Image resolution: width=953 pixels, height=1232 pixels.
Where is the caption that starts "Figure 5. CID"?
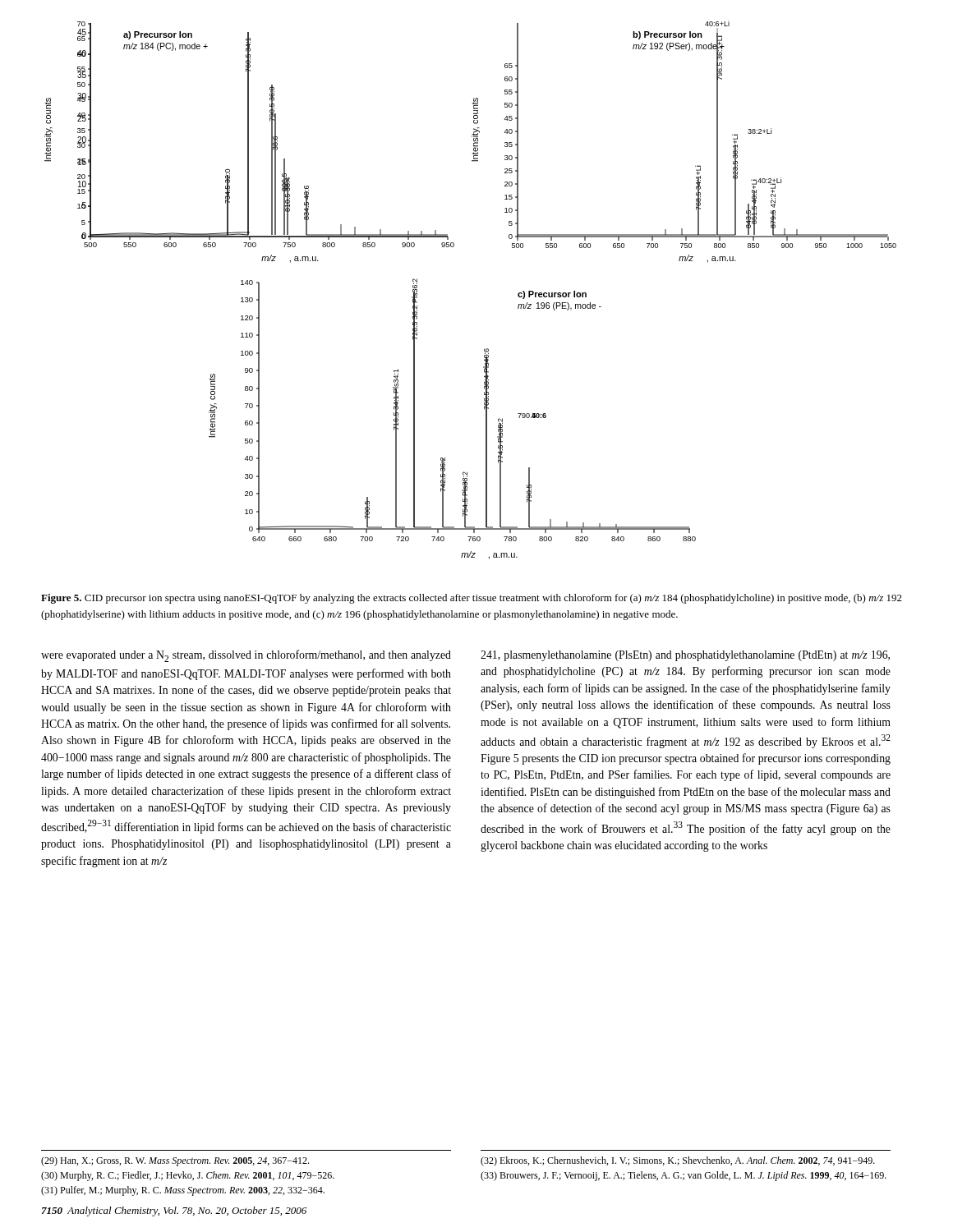click(x=472, y=606)
